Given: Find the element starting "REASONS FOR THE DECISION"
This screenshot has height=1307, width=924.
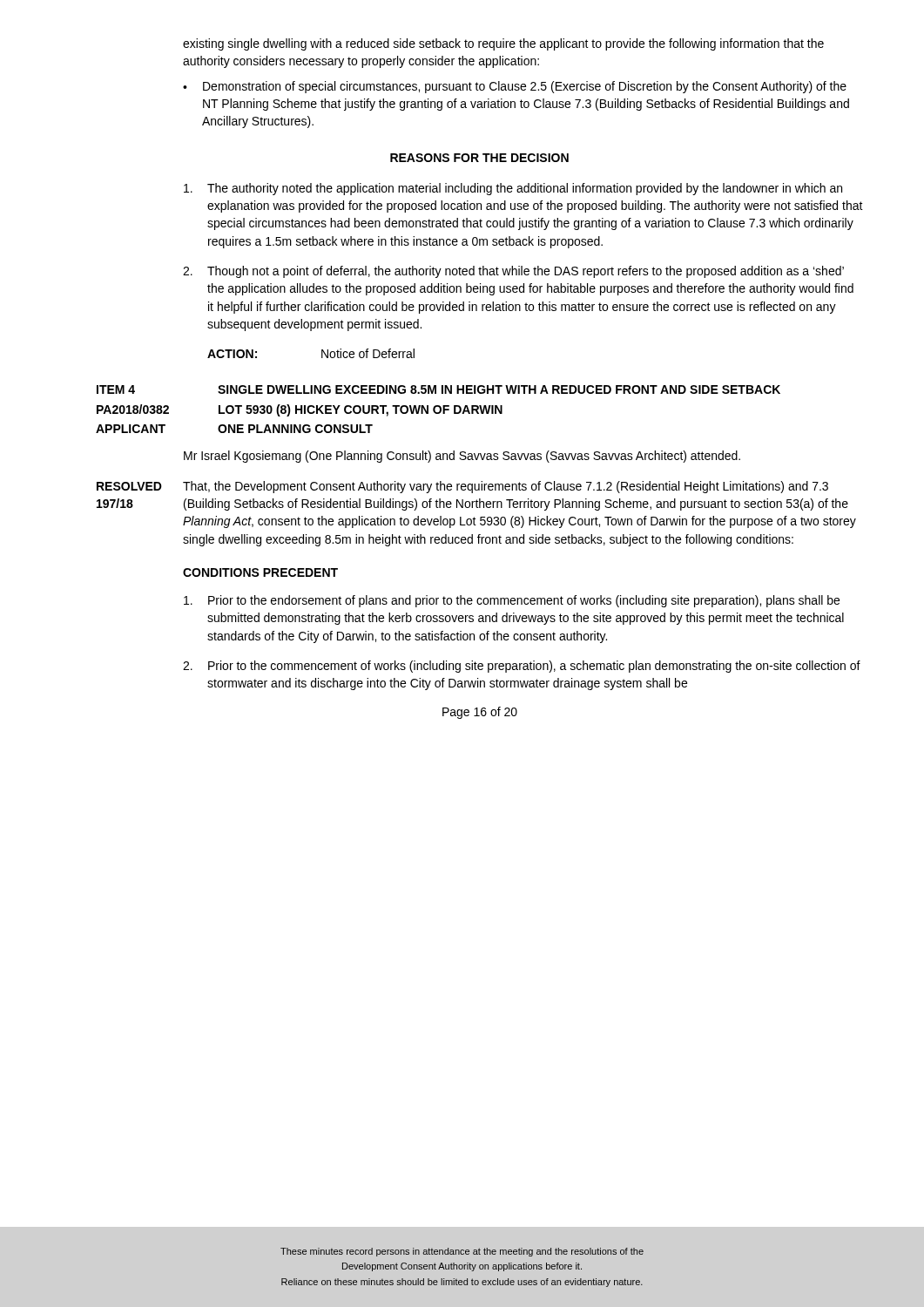Looking at the screenshot, I should coord(479,158).
